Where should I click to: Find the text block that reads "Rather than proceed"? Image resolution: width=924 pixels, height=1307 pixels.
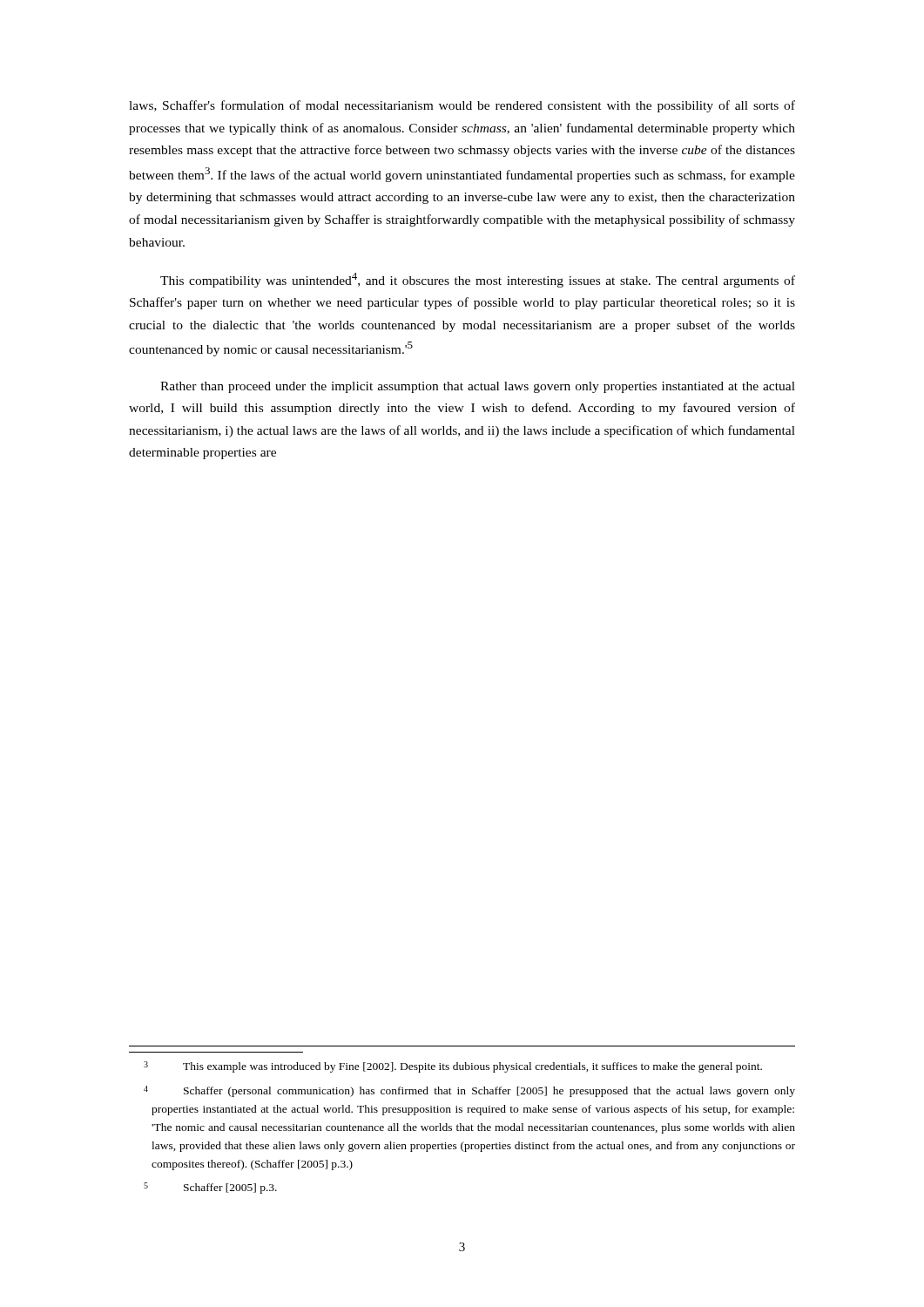[x=462, y=419]
